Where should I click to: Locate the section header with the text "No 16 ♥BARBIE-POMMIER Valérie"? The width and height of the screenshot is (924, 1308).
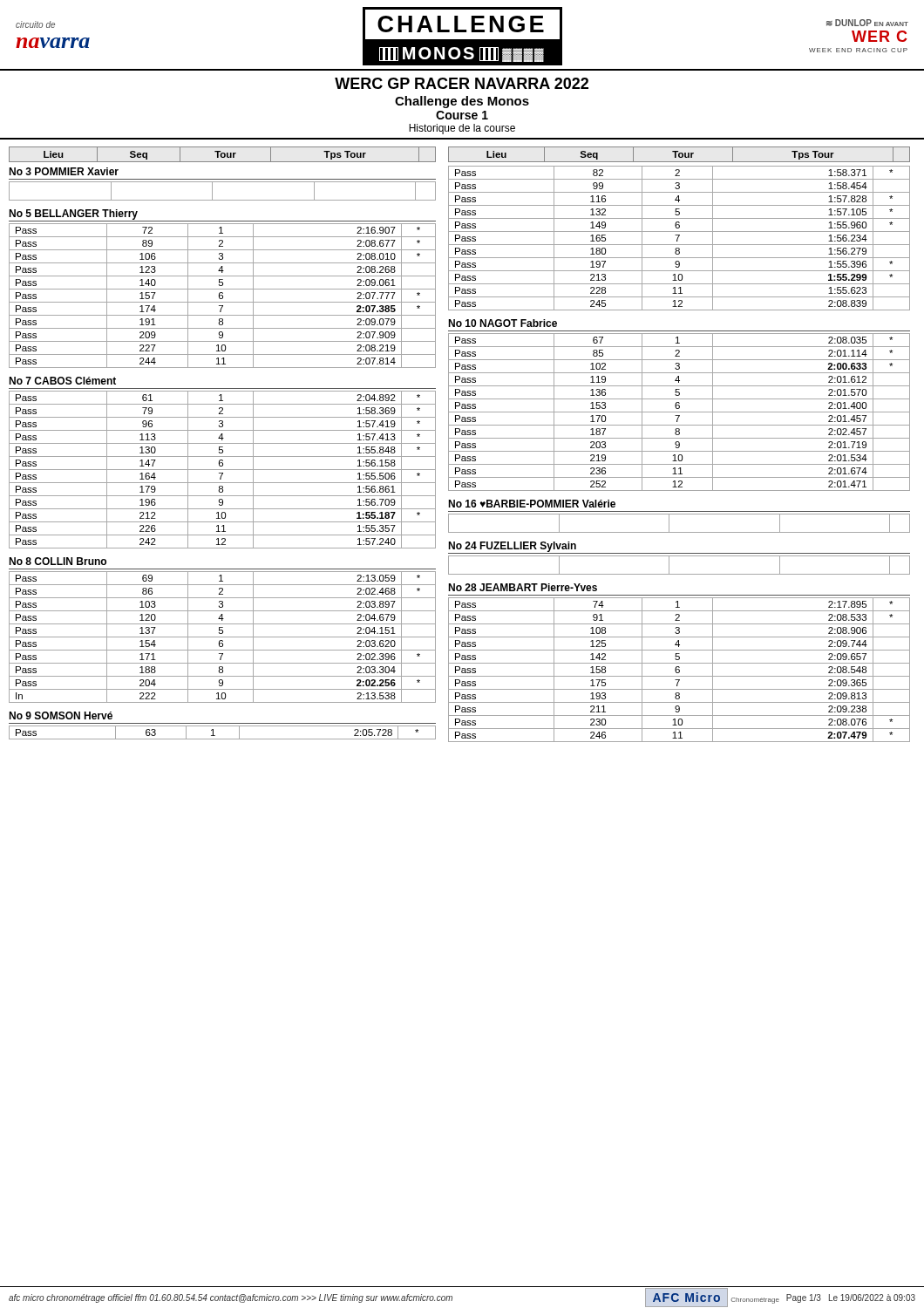(532, 504)
